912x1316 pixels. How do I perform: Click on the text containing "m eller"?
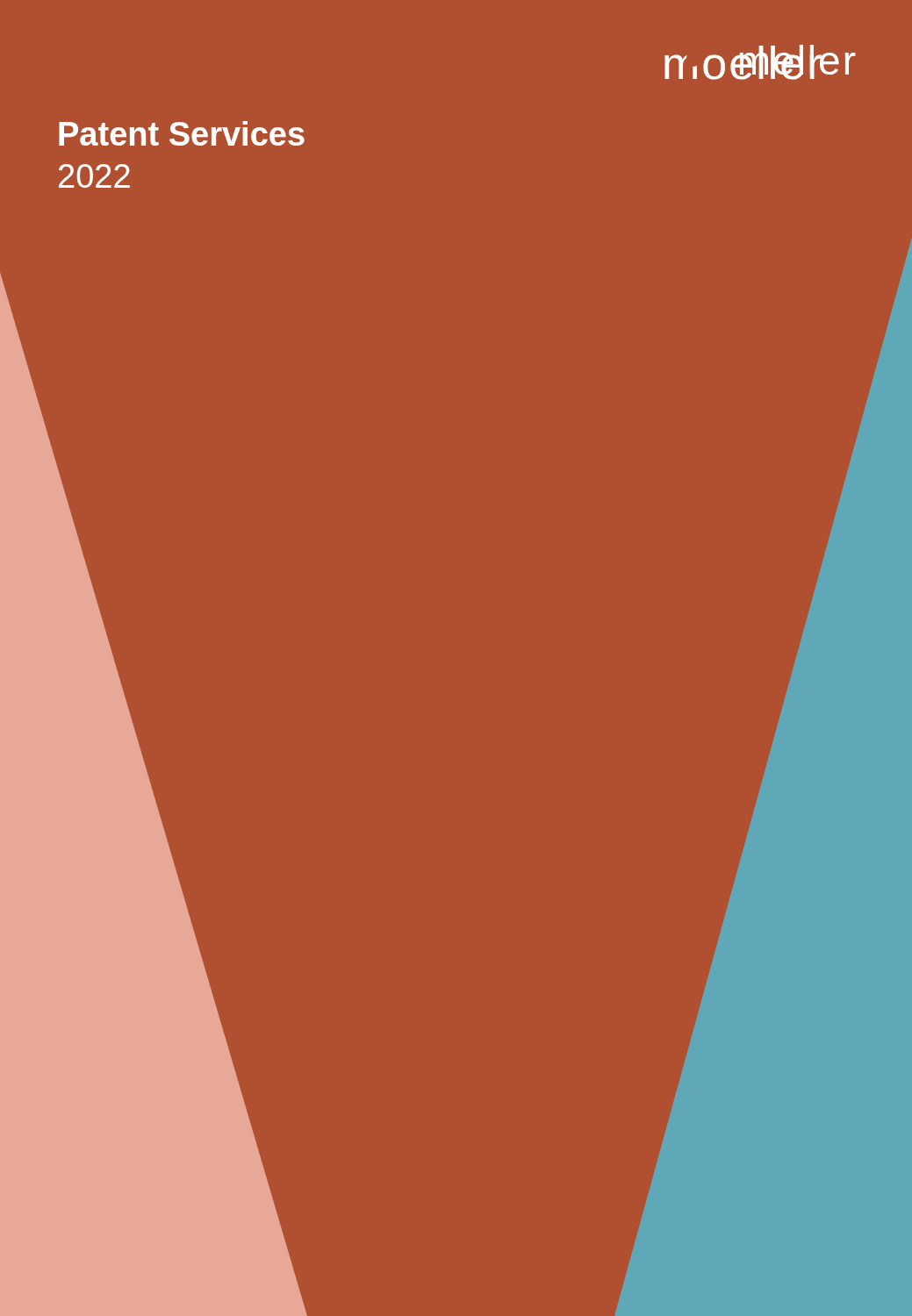[x=797, y=61]
